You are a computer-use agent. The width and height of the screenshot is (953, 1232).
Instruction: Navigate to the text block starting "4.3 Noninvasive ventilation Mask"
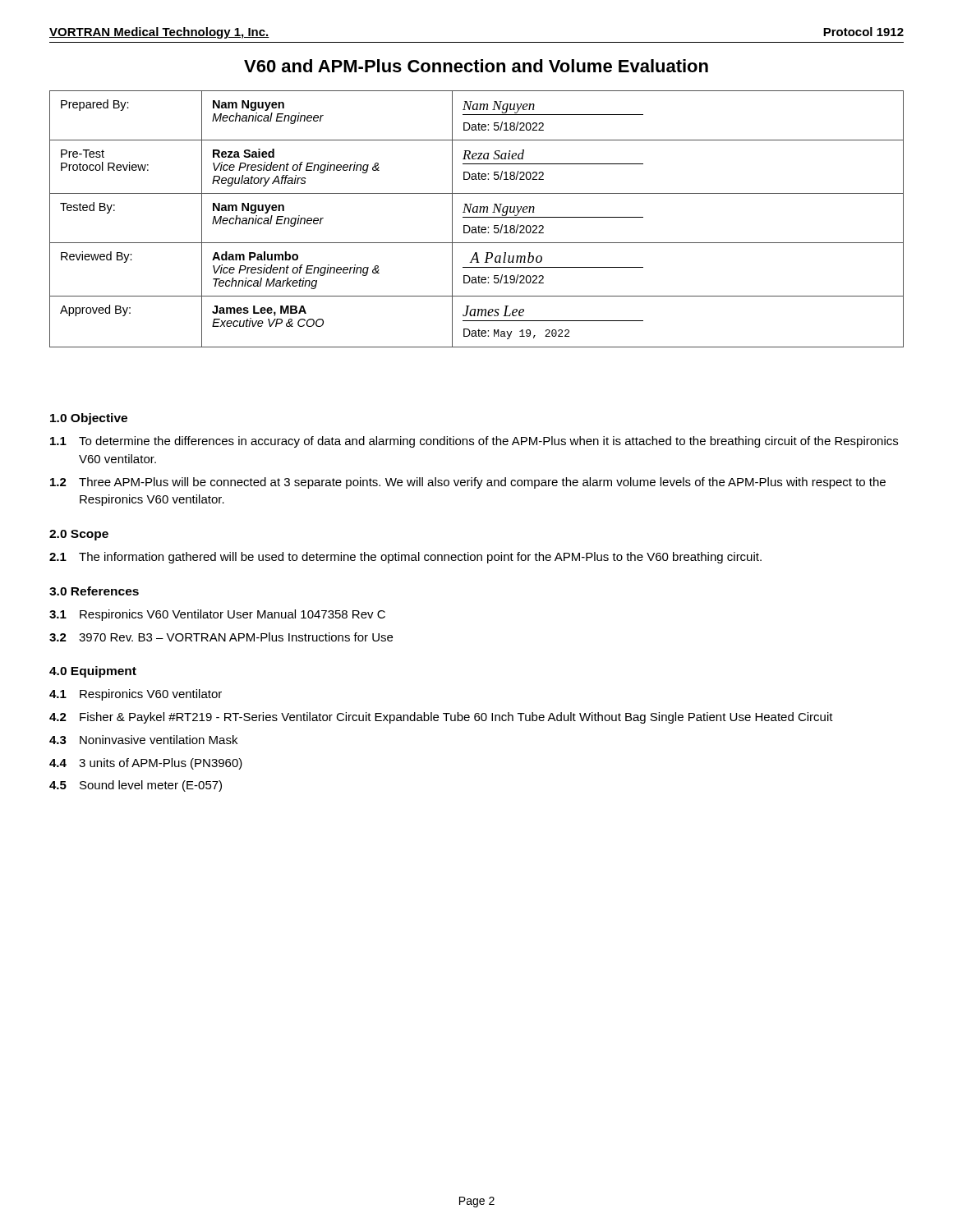coord(143,740)
